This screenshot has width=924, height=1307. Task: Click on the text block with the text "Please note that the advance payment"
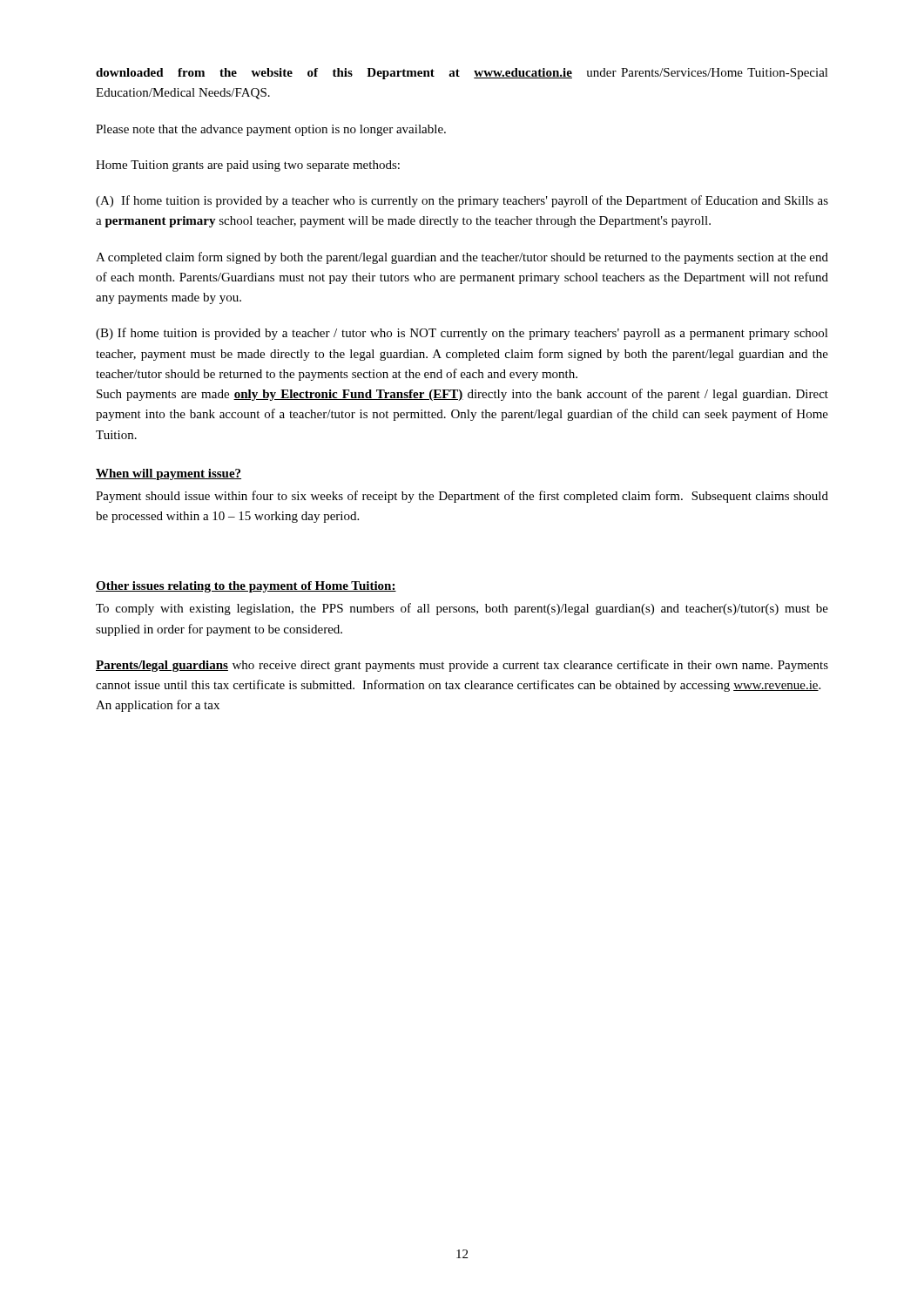271,129
